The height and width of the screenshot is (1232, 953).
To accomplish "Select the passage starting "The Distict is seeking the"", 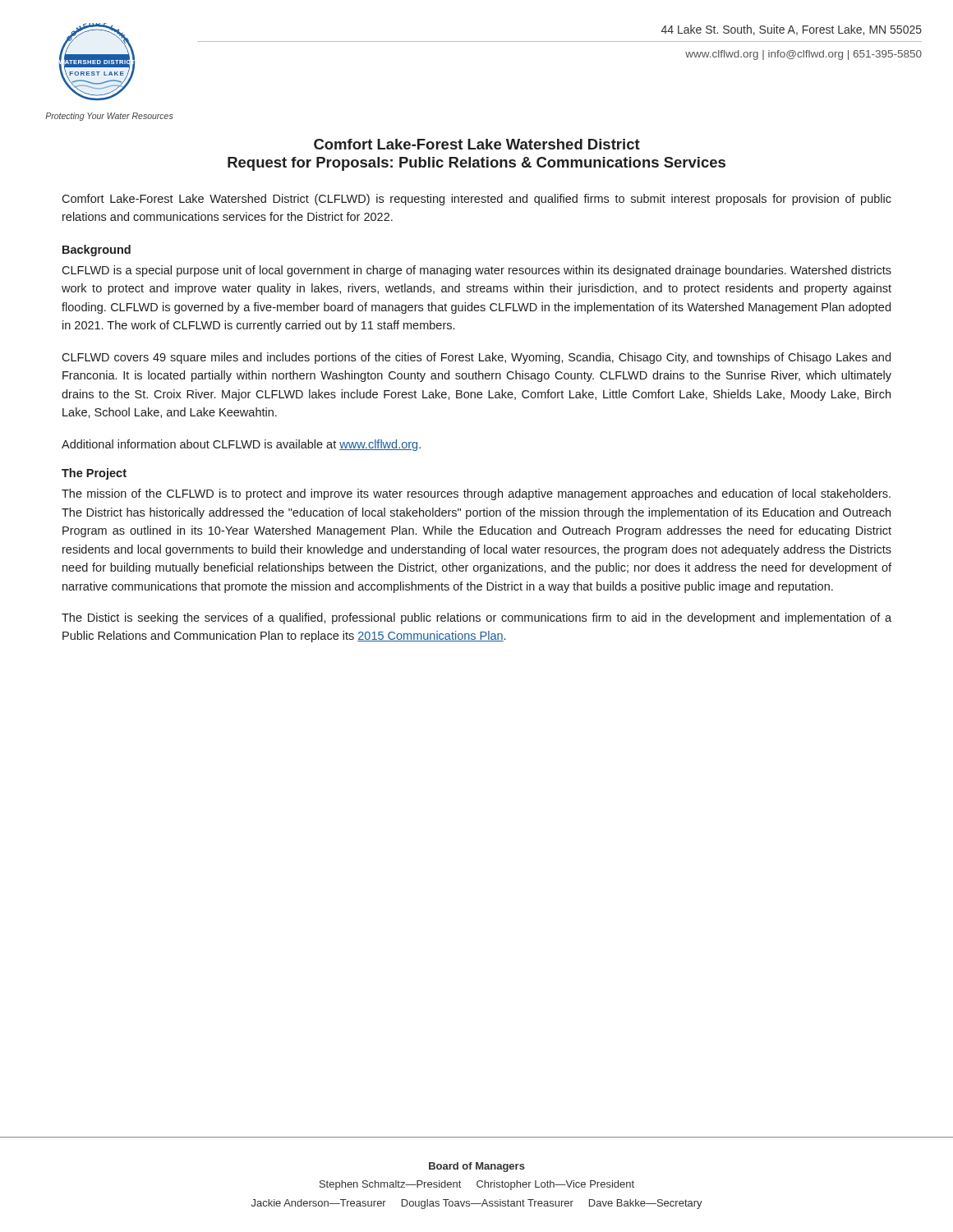I will pos(476,627).
